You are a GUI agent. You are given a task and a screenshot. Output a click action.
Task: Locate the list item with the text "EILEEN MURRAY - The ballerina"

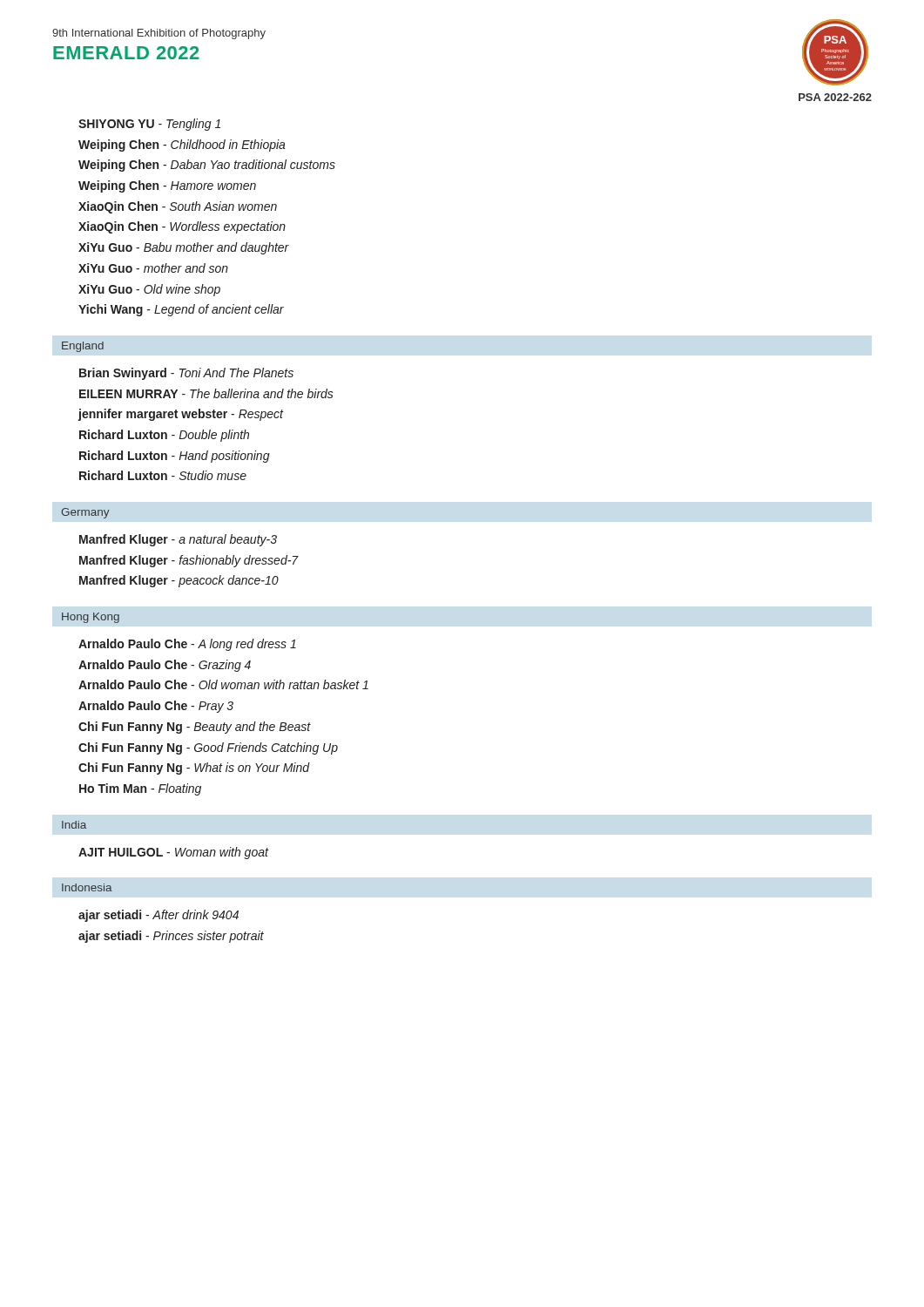206,393
